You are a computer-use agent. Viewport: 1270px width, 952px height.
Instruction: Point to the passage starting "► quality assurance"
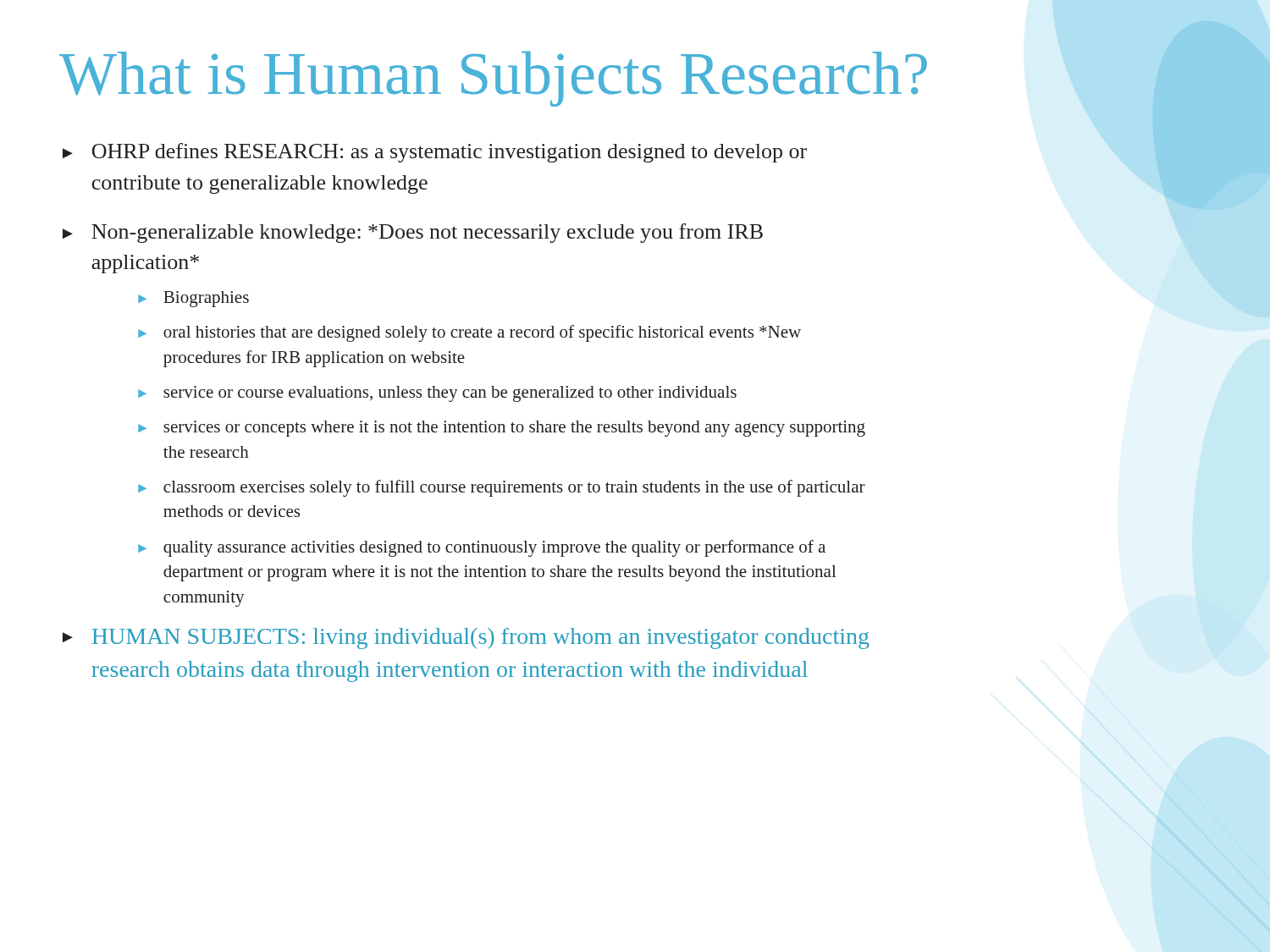(486, 572)
